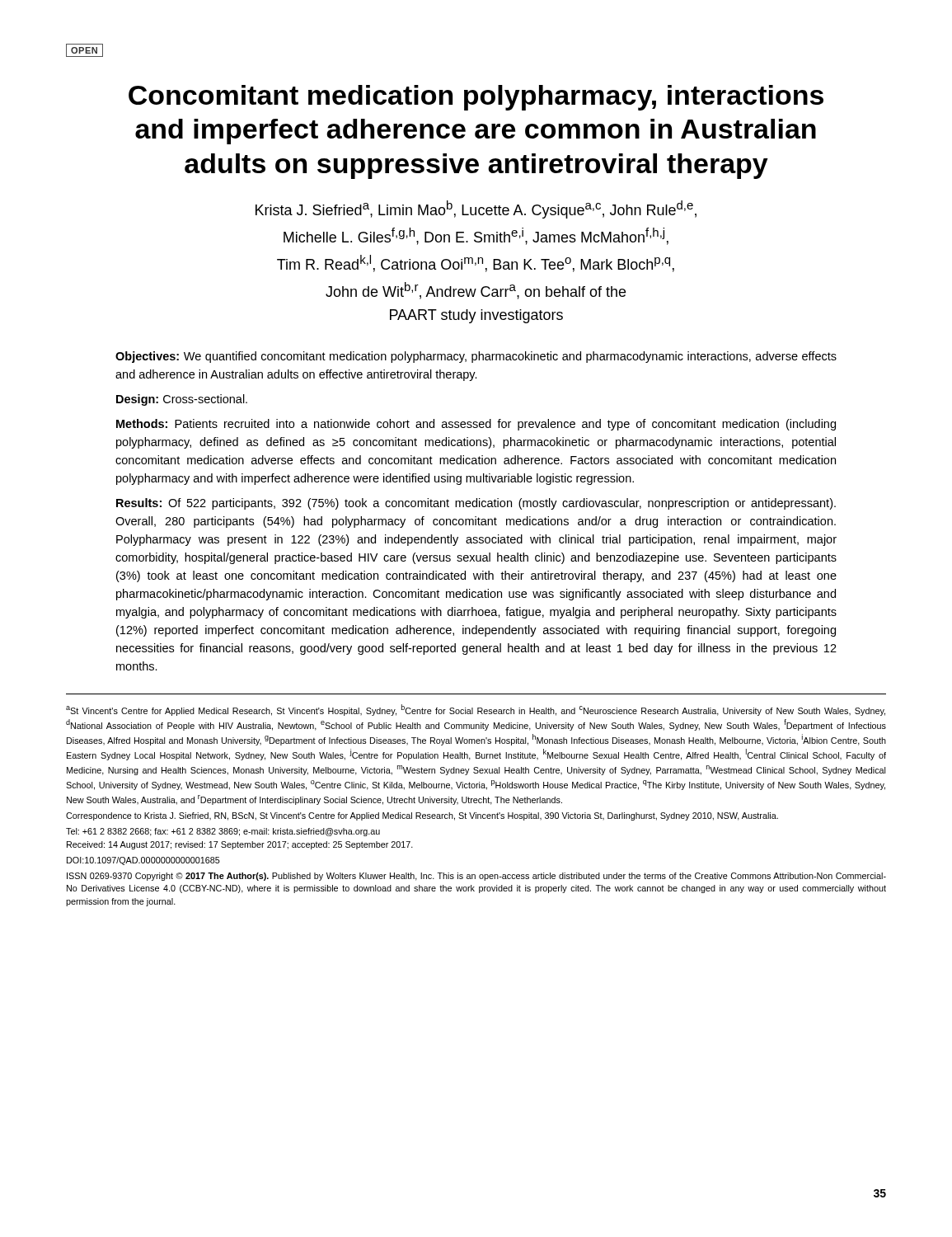952x1237 pixels.
Task: Select the text block that reads "Results: Of 522 participants,"
Action: tap(476, 585)
